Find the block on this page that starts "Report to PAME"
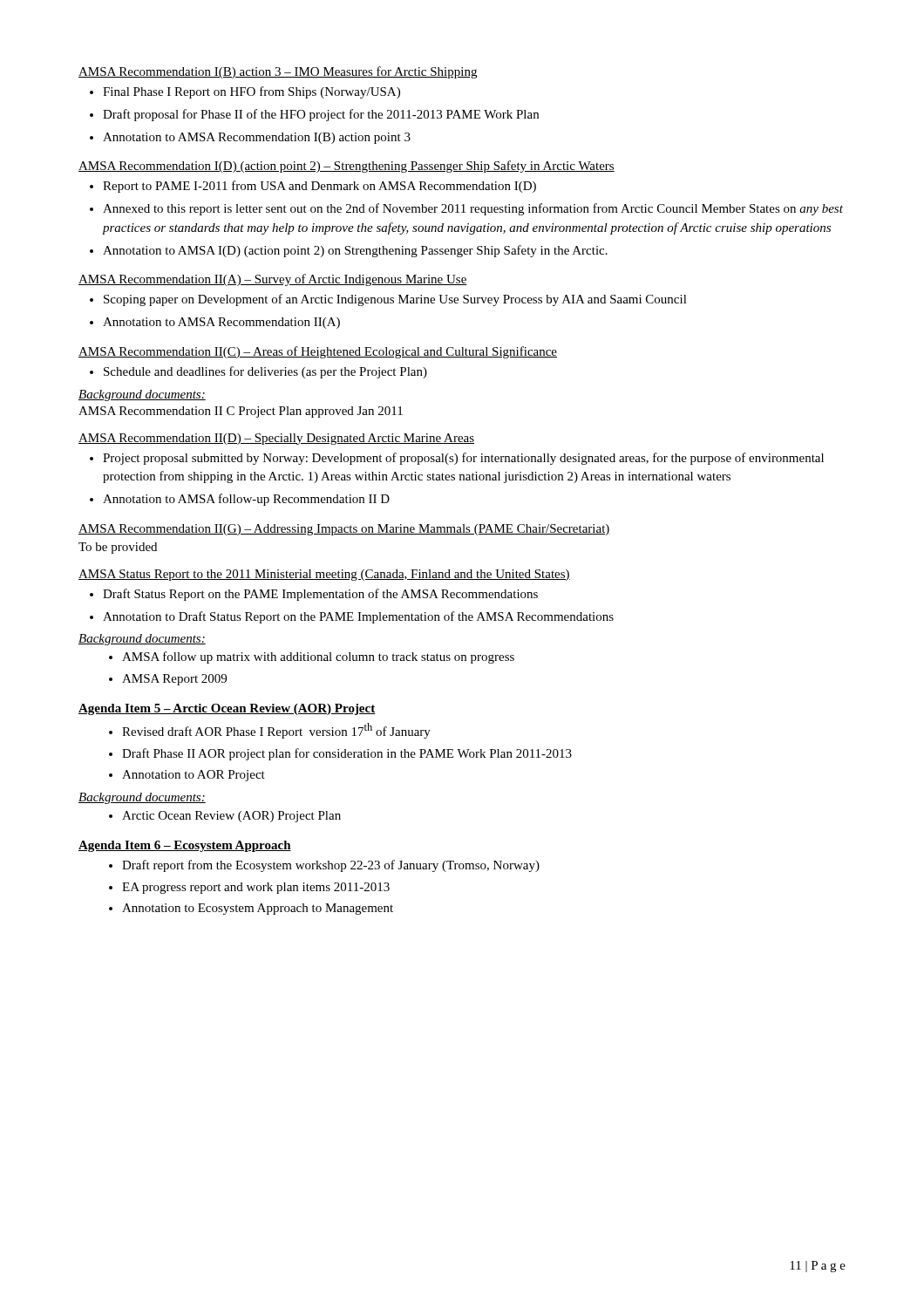Screen dimensions: 1308x924 pyautogui.click(x=320, y=186)
